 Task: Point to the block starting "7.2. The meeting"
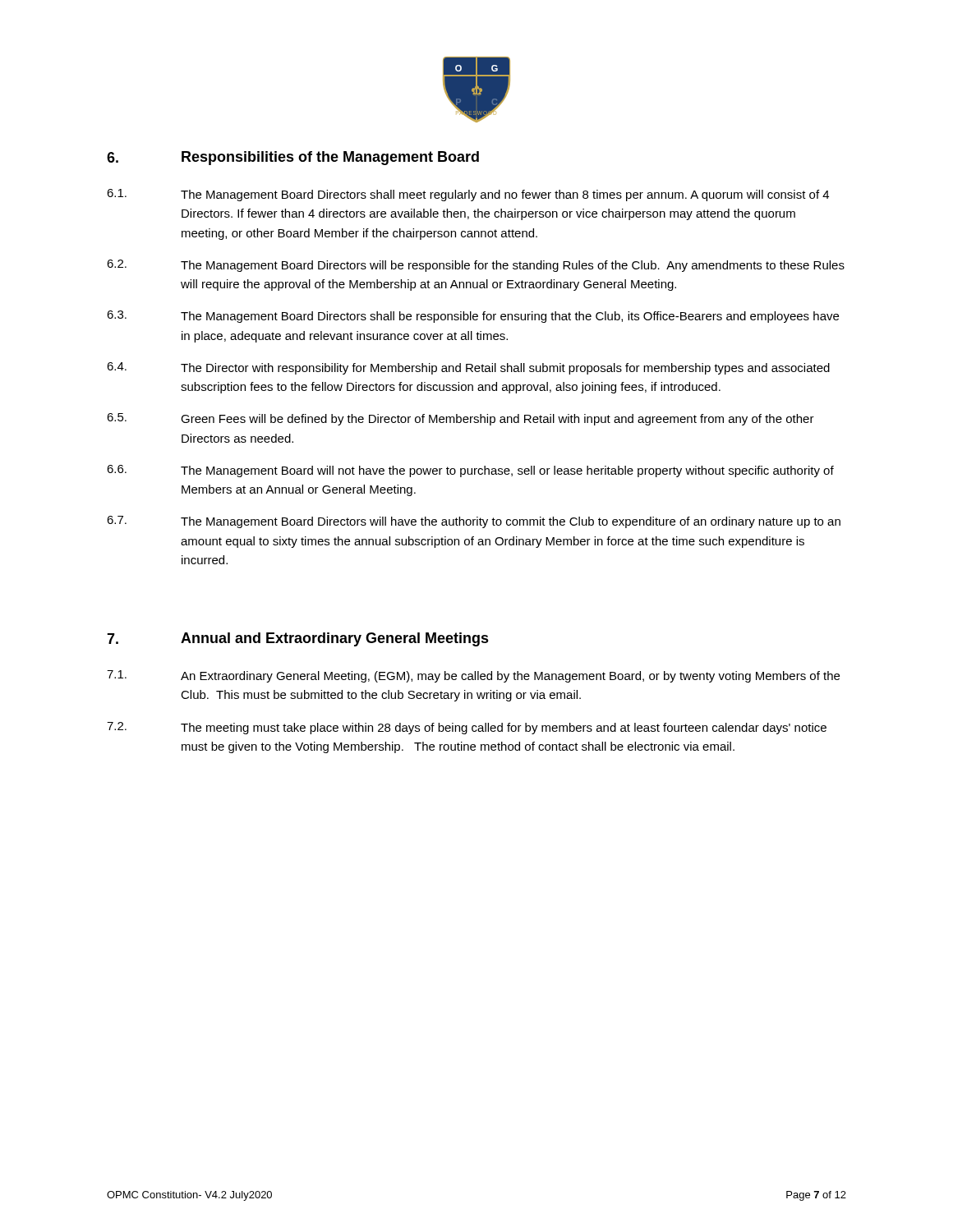(x=476, y=736)
